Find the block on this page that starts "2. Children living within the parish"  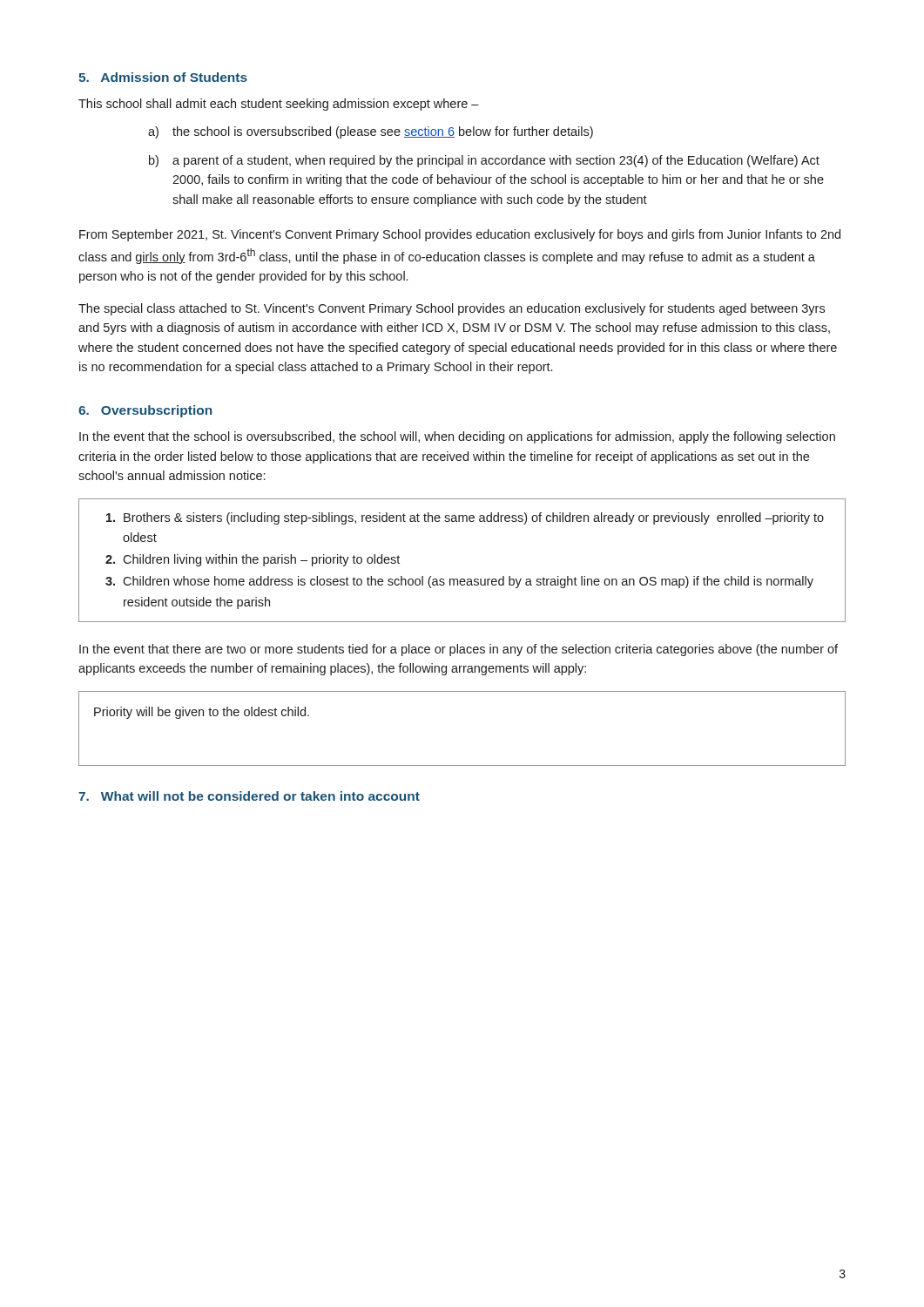pyautogui.click(x=247, y=560)
